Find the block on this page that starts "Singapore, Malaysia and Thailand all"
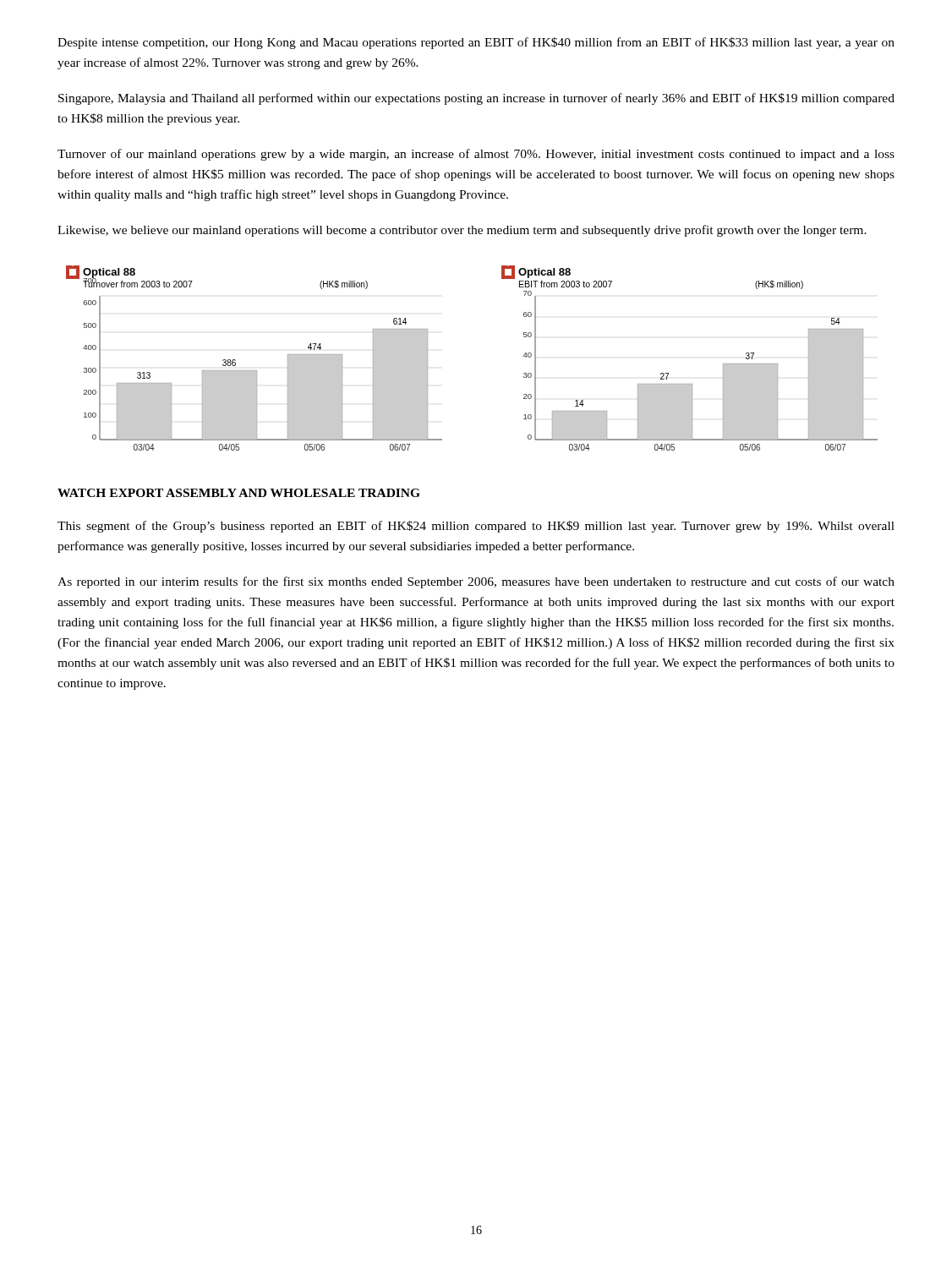 click(x=476, y=108)
